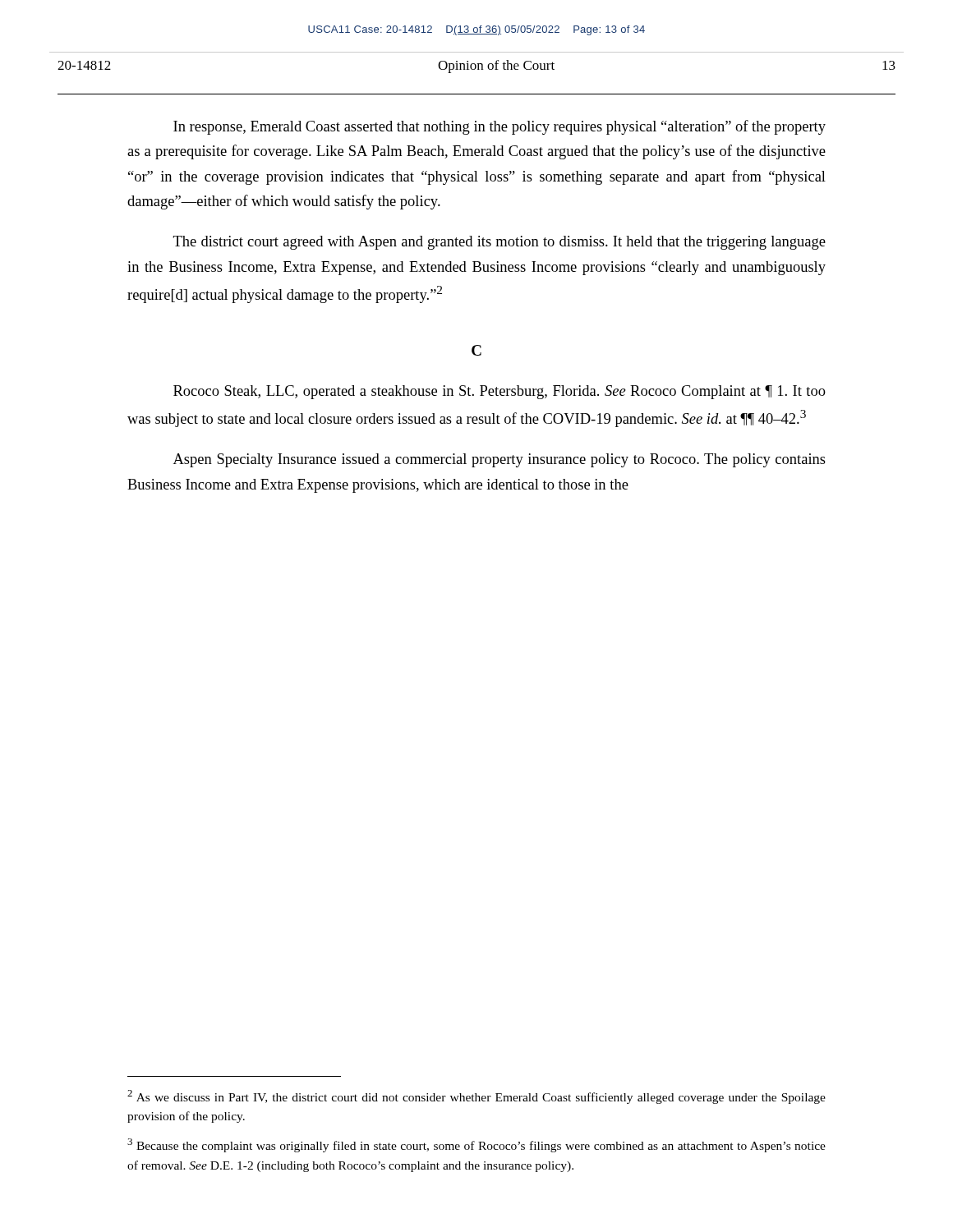Point to the block beginning "The district court agreed with Aspen and"
953x1232 pixels.
pyautogui.click(x=476, y=268)
